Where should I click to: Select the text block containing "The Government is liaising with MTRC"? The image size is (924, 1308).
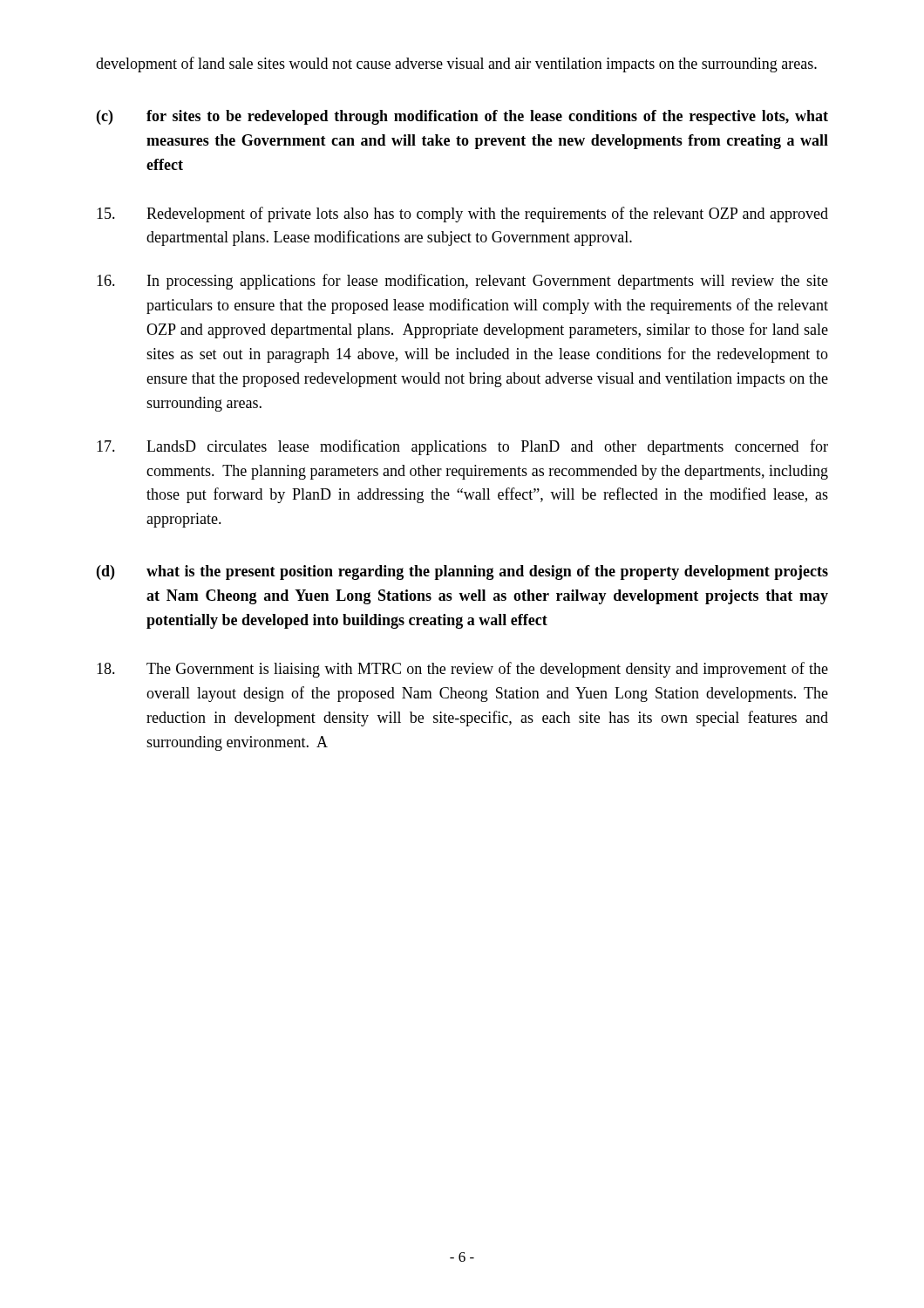[x=462, y=706]
